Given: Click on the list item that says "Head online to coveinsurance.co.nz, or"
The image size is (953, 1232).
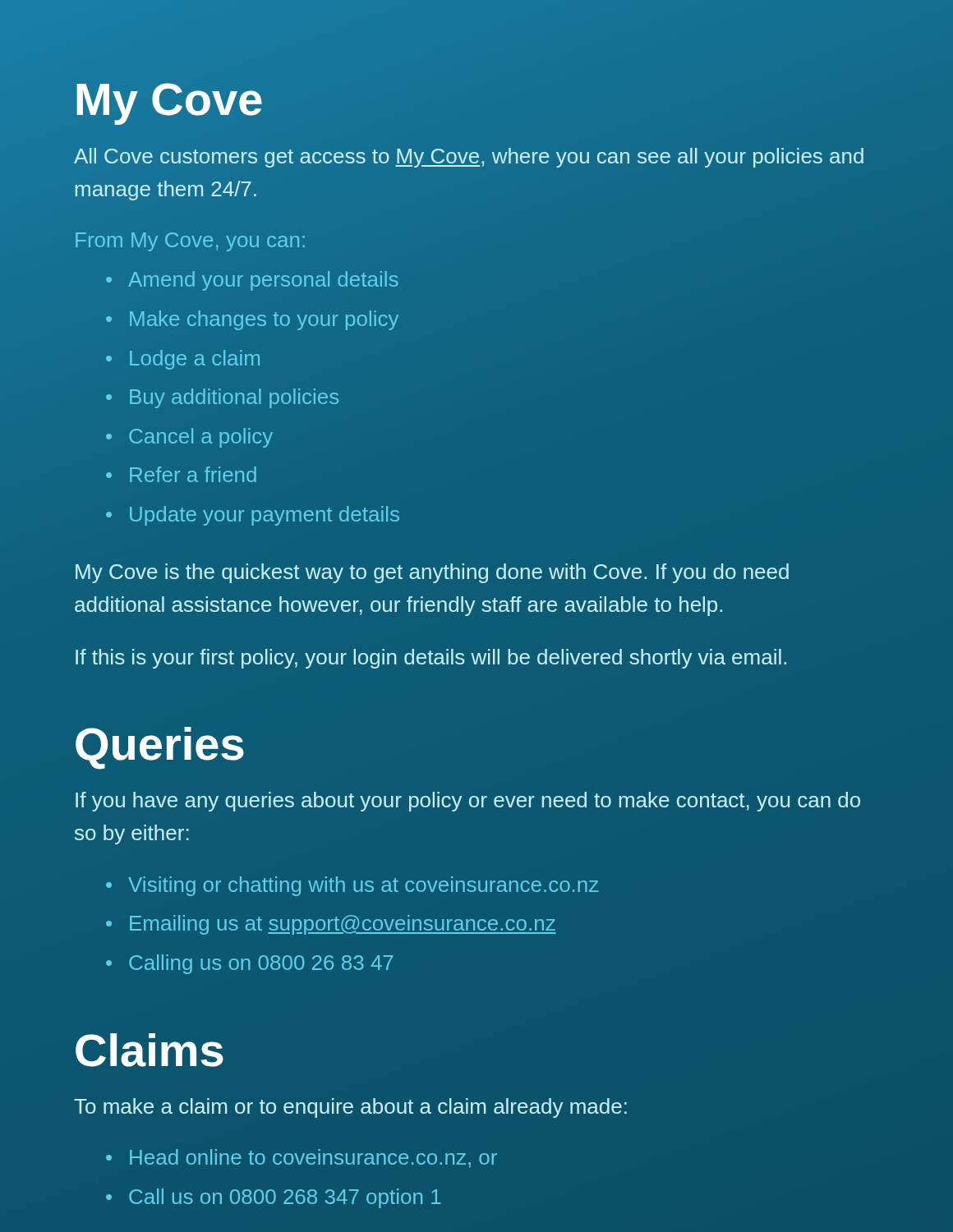Looking at the screenshot, I should 476,1158.
